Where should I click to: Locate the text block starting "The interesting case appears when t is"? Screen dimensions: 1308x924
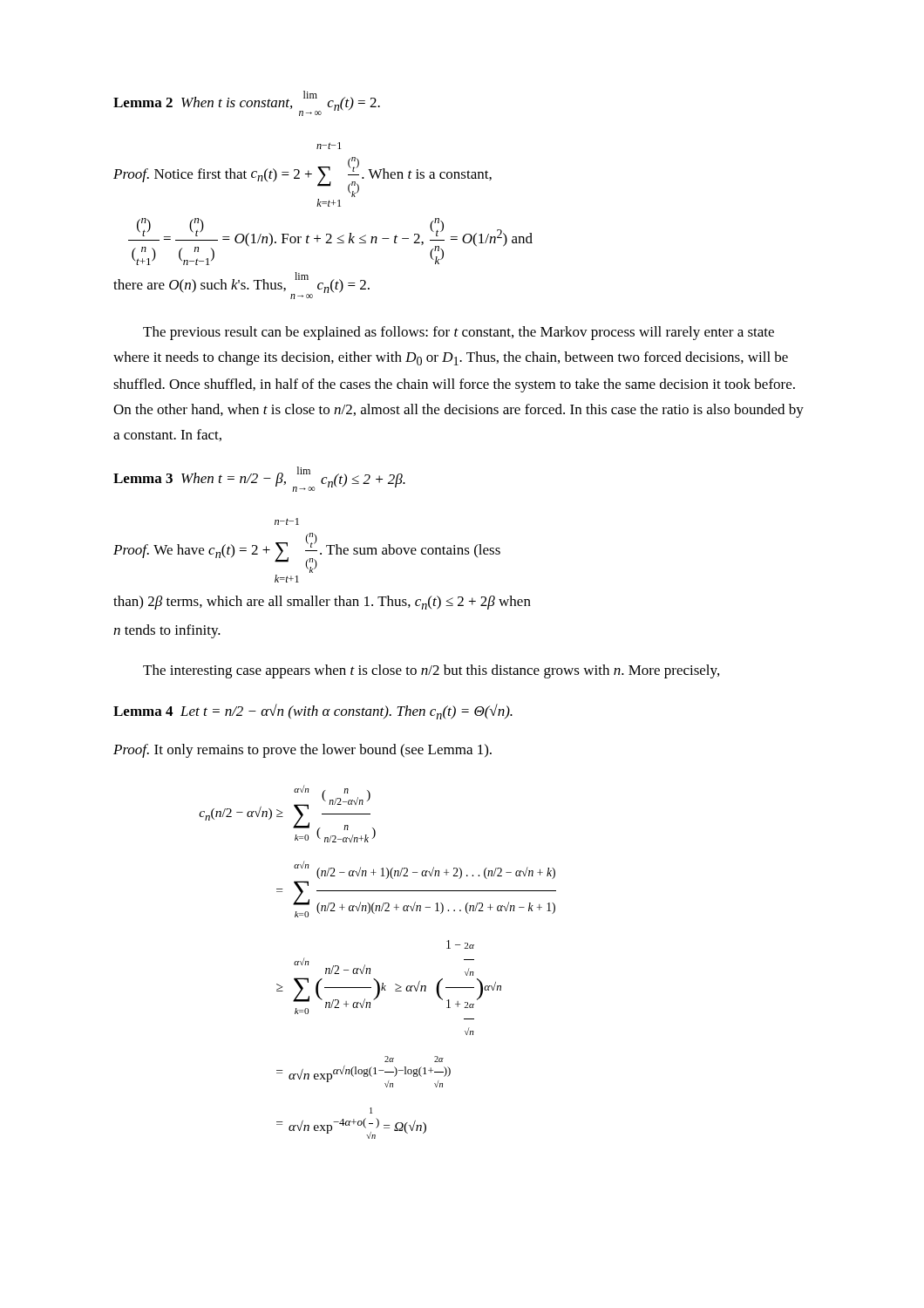point(432,670)
